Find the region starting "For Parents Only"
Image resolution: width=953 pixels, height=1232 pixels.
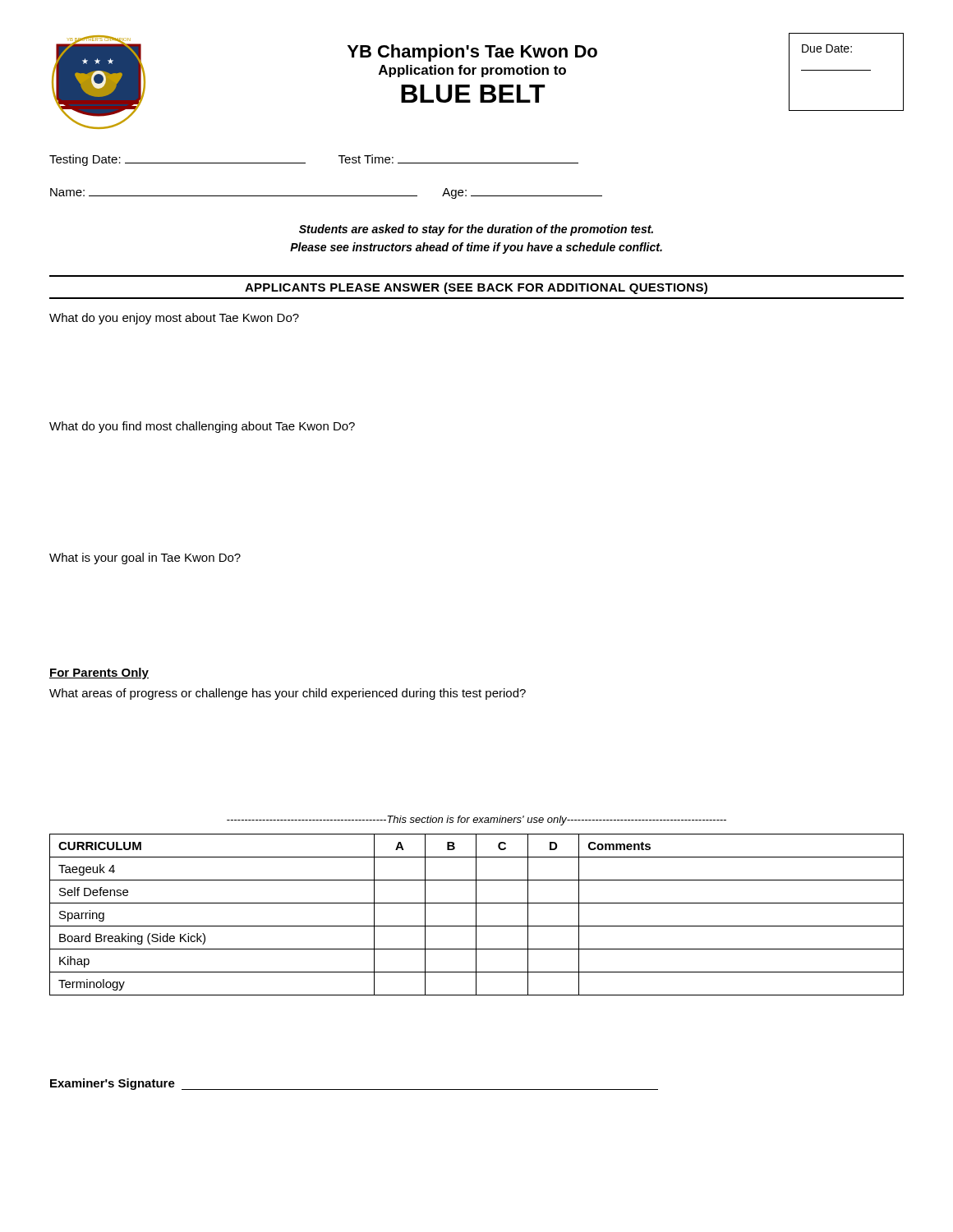99,672
